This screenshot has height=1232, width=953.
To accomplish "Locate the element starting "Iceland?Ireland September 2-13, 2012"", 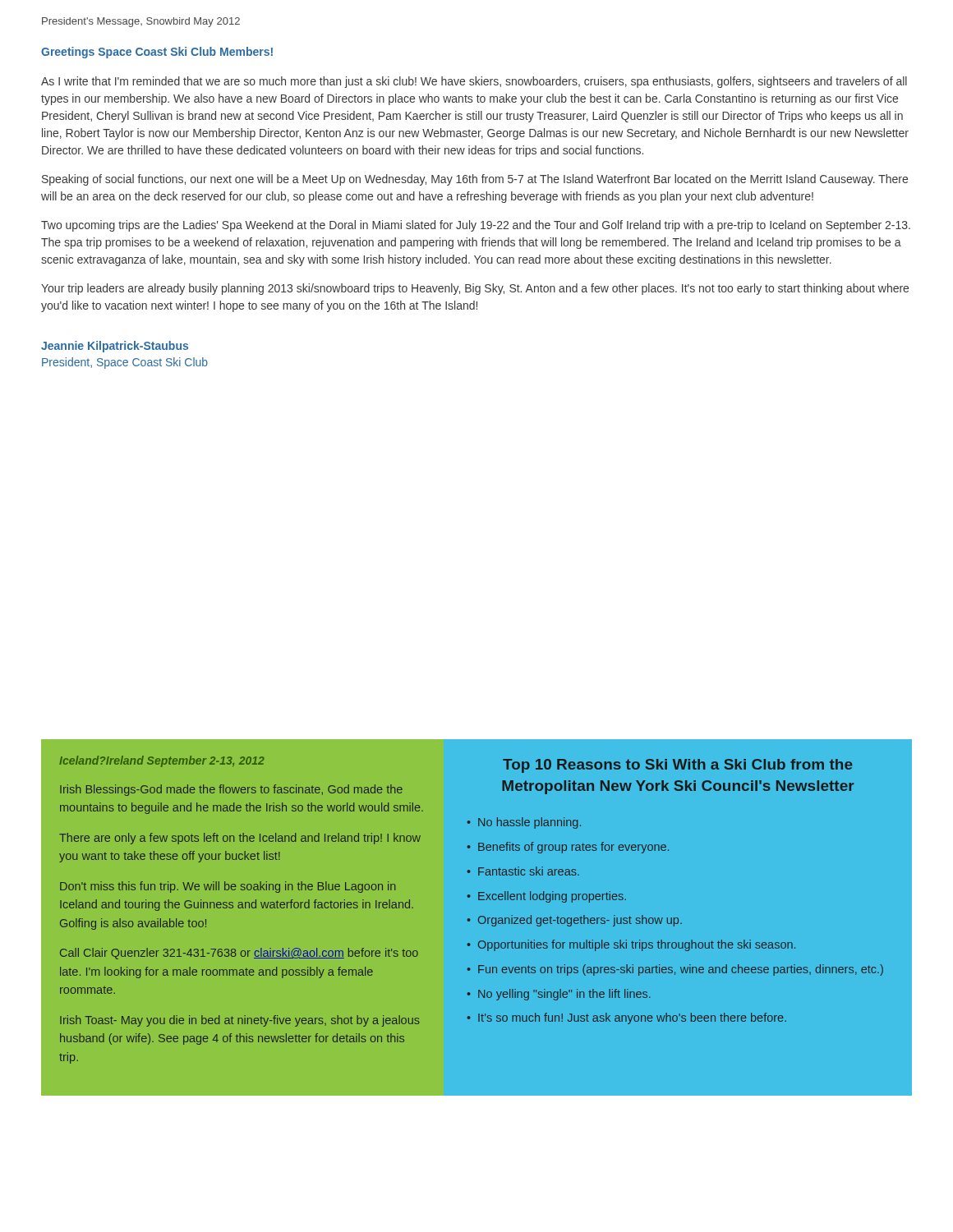I will coord(162,761).
